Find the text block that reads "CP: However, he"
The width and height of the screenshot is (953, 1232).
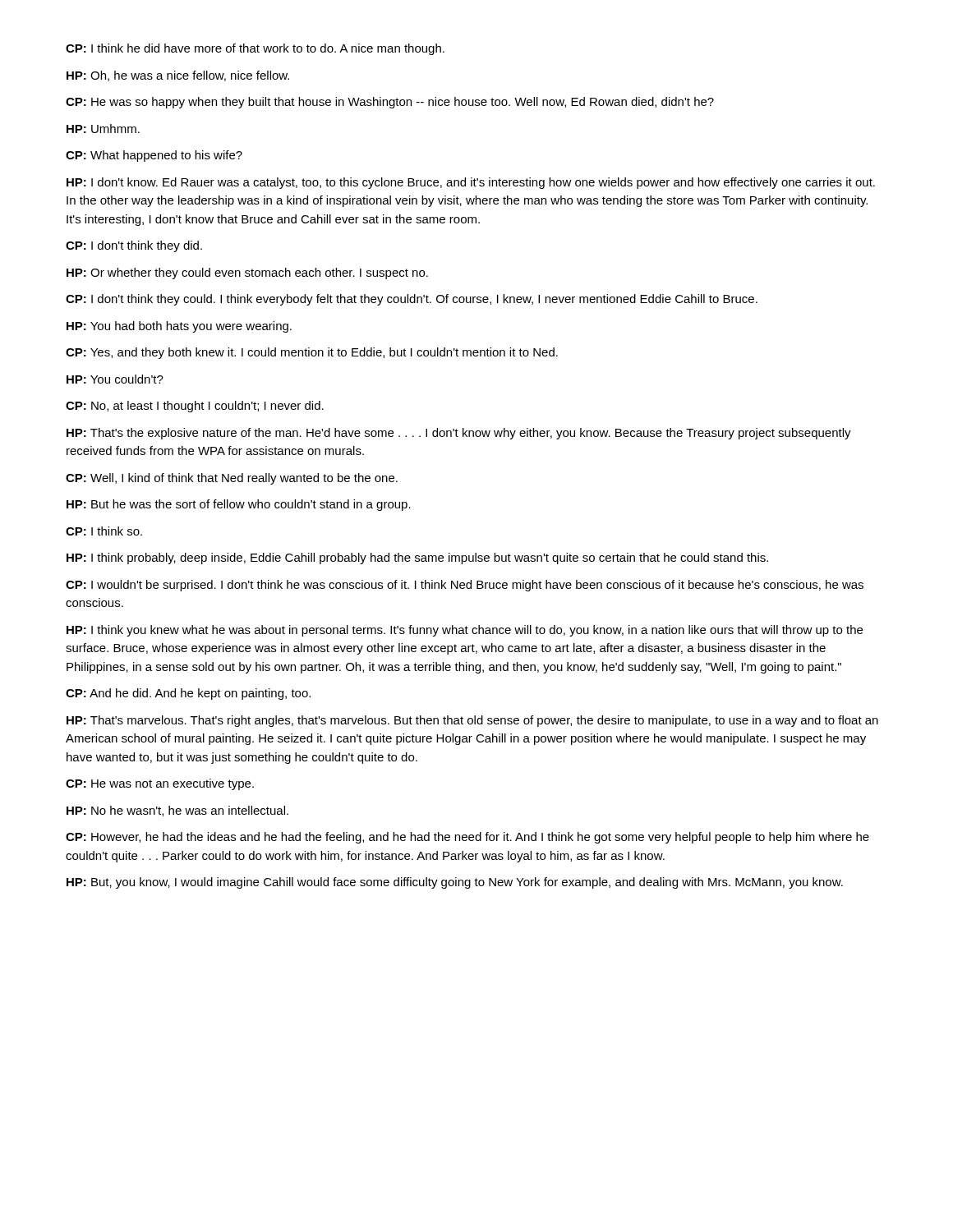pos(468,846)
